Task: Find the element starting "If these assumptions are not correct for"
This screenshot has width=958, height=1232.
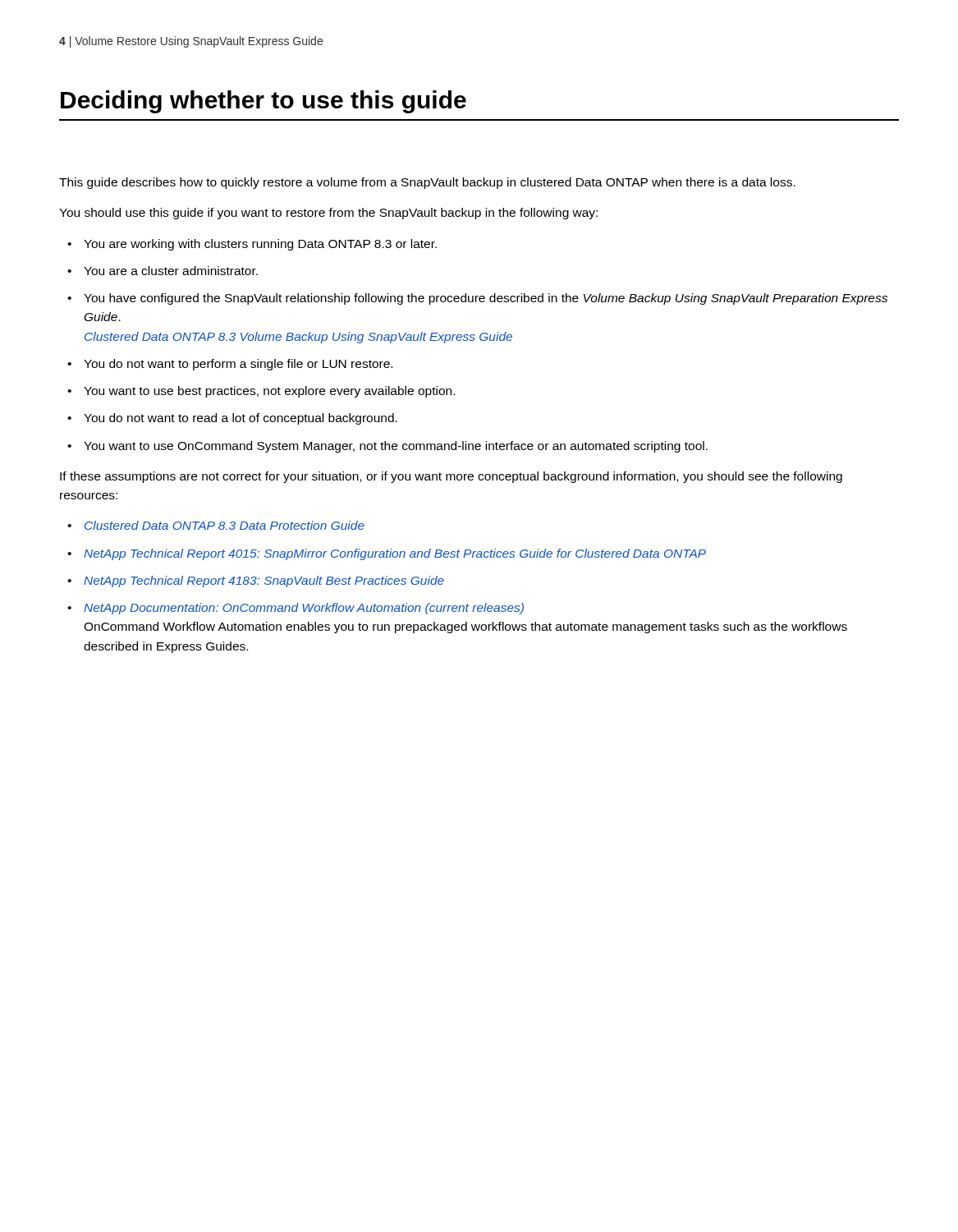Action: point(451,485)
